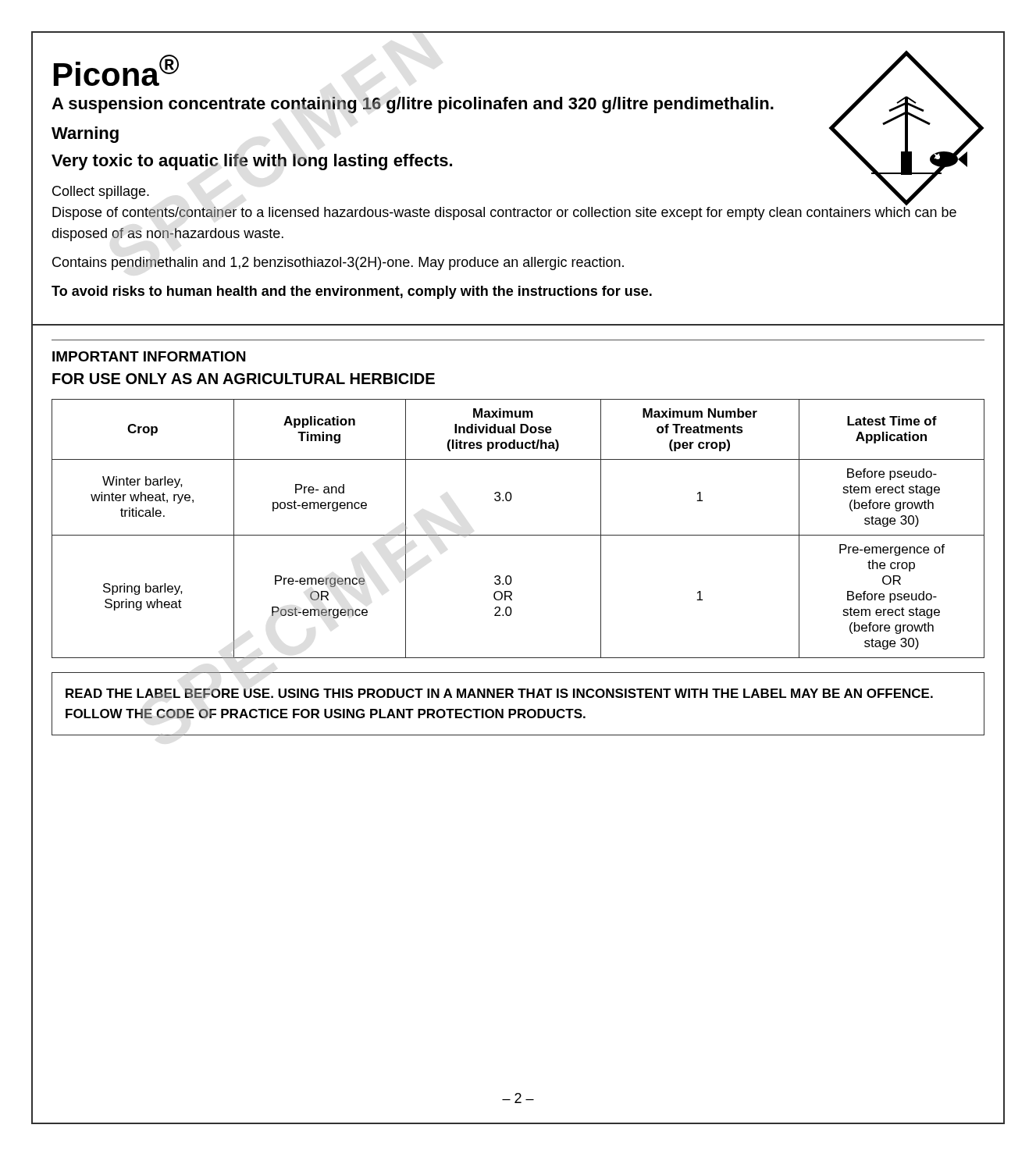Image resolution: width=1036 pixels, height=1171 pixels.
Task: Find the text block with the text "To avoid risks to human health"
Action: pos(352,291)
